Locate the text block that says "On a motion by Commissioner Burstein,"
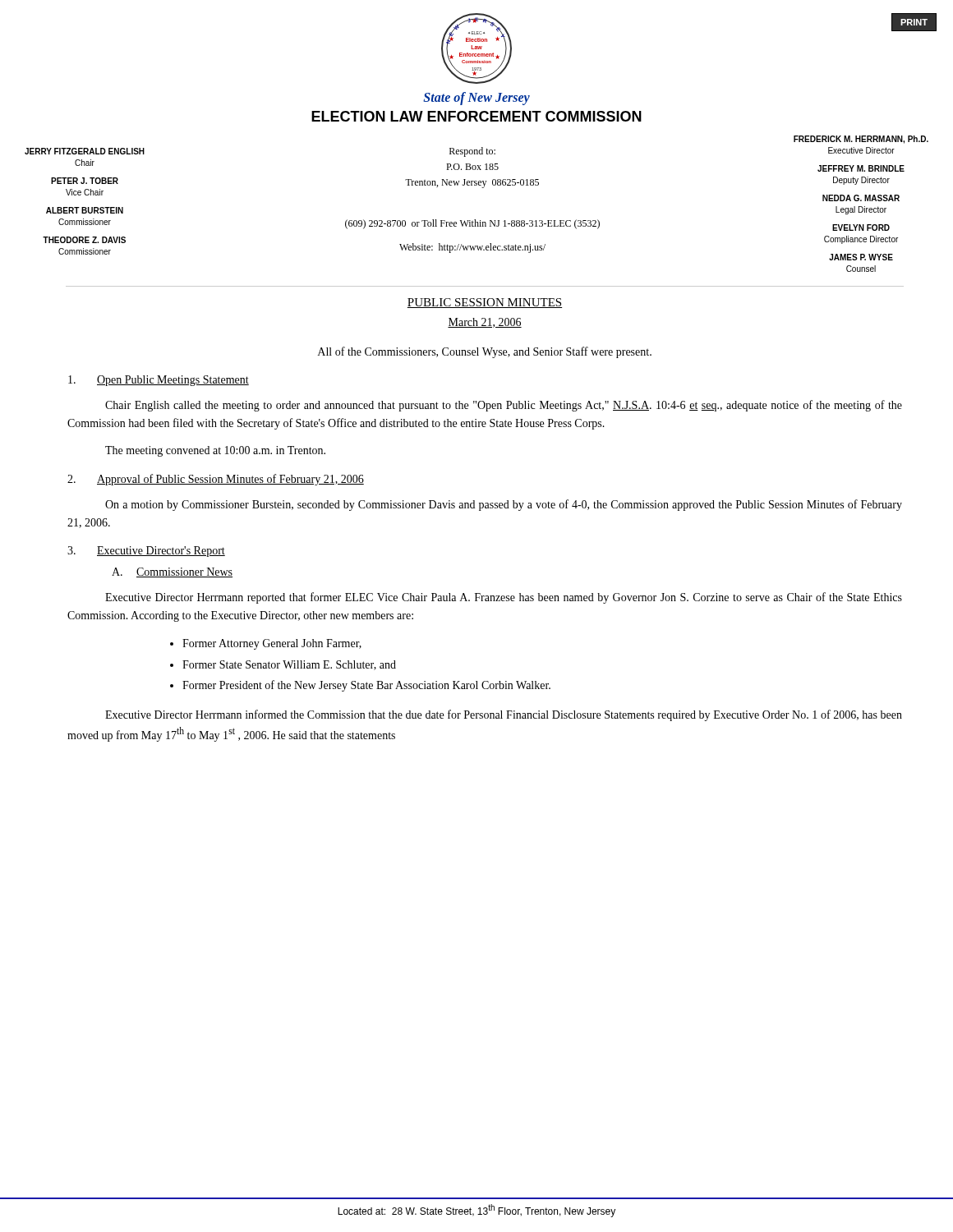This screenshot has height=1232, width=953. point(485,514)
